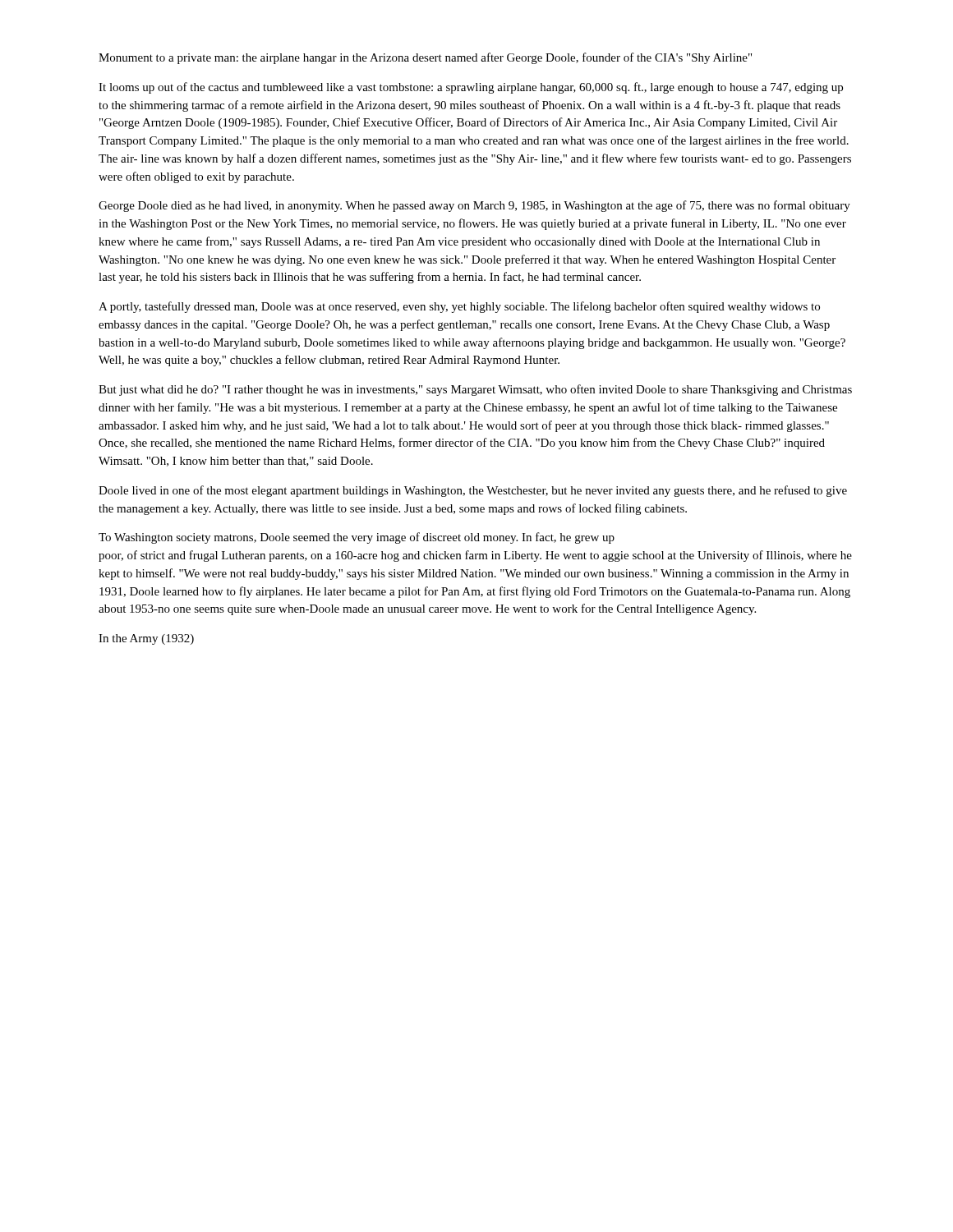Locate the block of text that opens with "George Doole died as"
This screenshot has height=1232, width=953.
pos(474,241)
